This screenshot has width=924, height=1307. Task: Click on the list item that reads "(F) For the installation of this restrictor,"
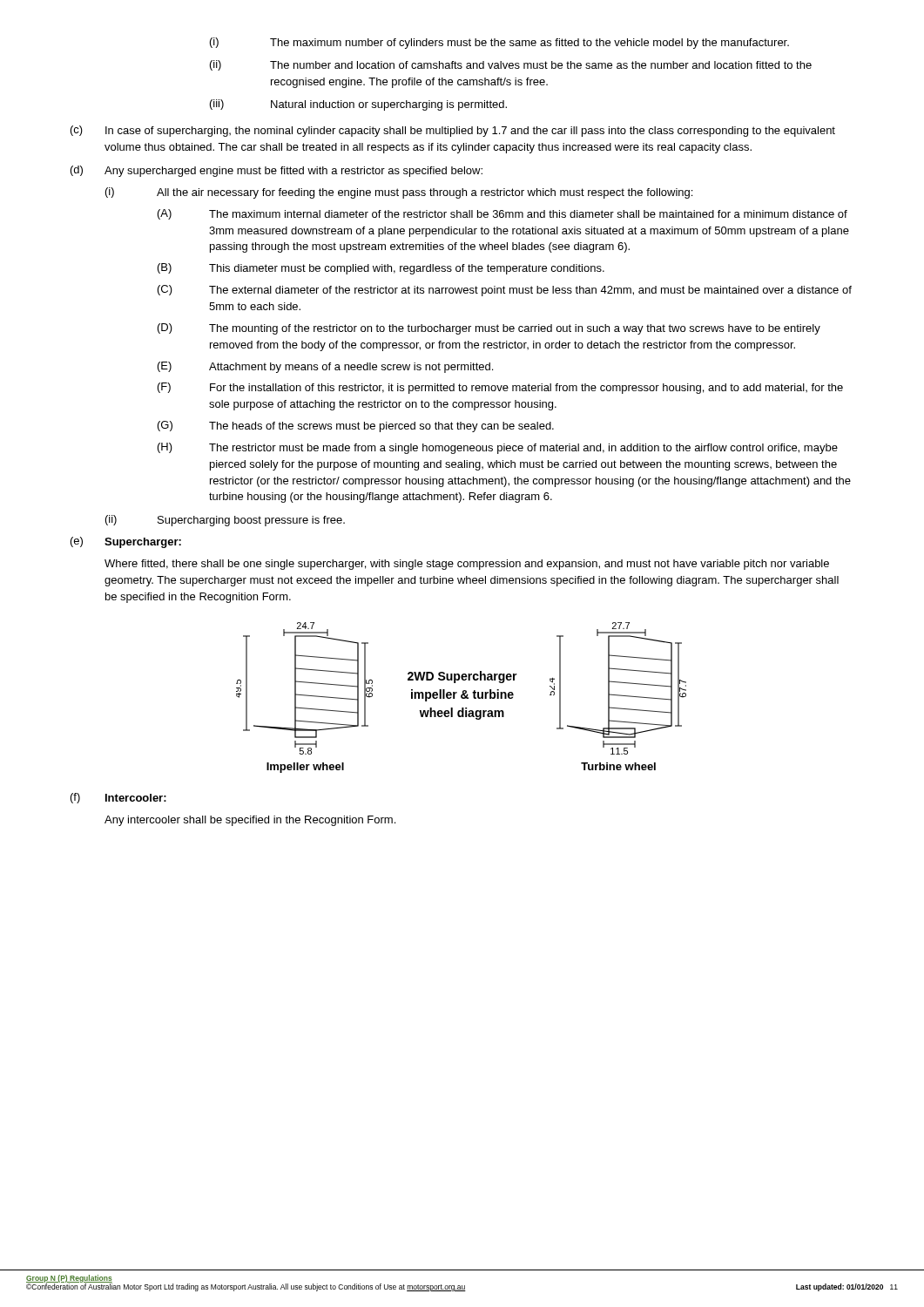[x=506, y=397]
